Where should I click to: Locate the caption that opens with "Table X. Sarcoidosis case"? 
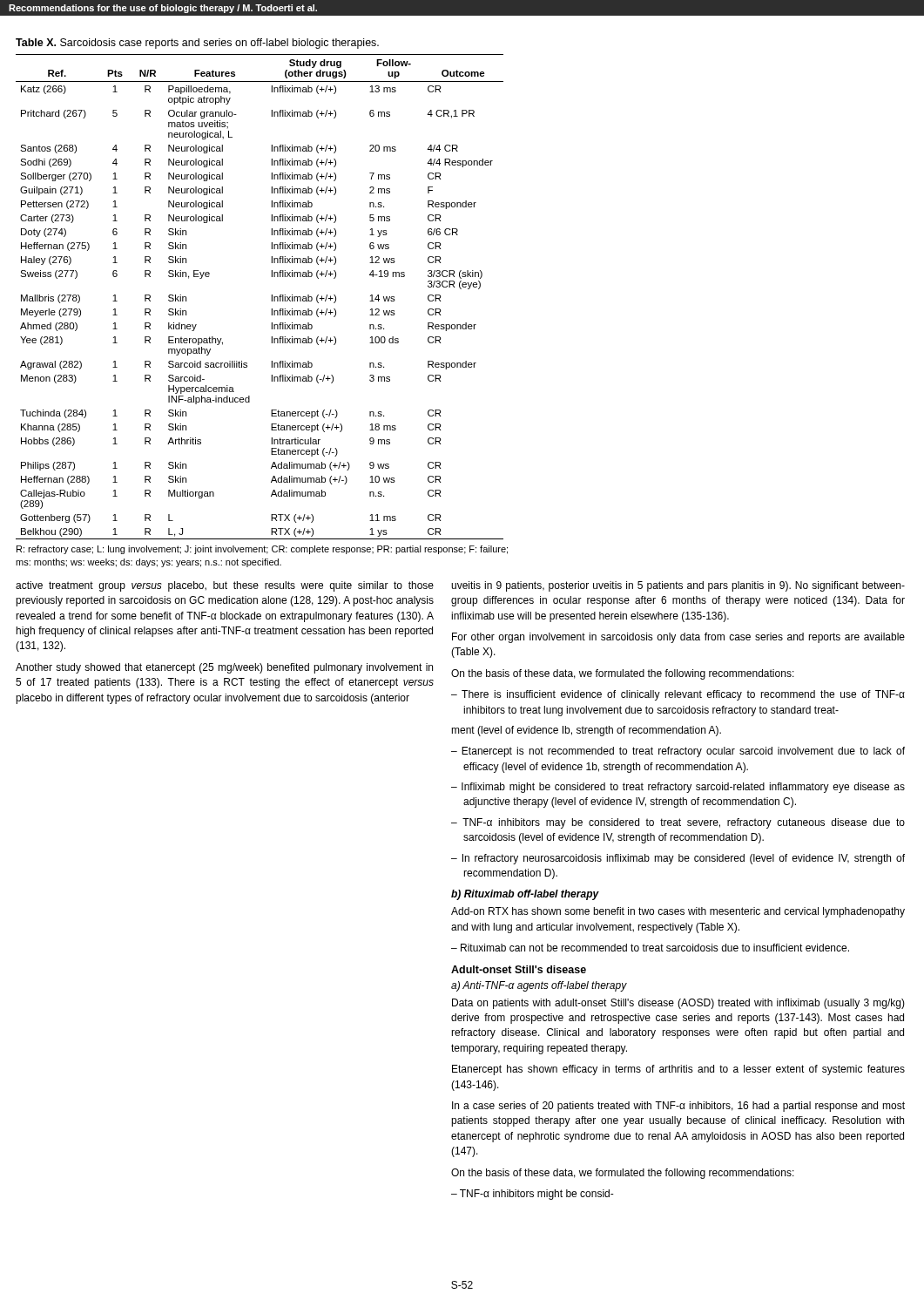pos(198,43)
